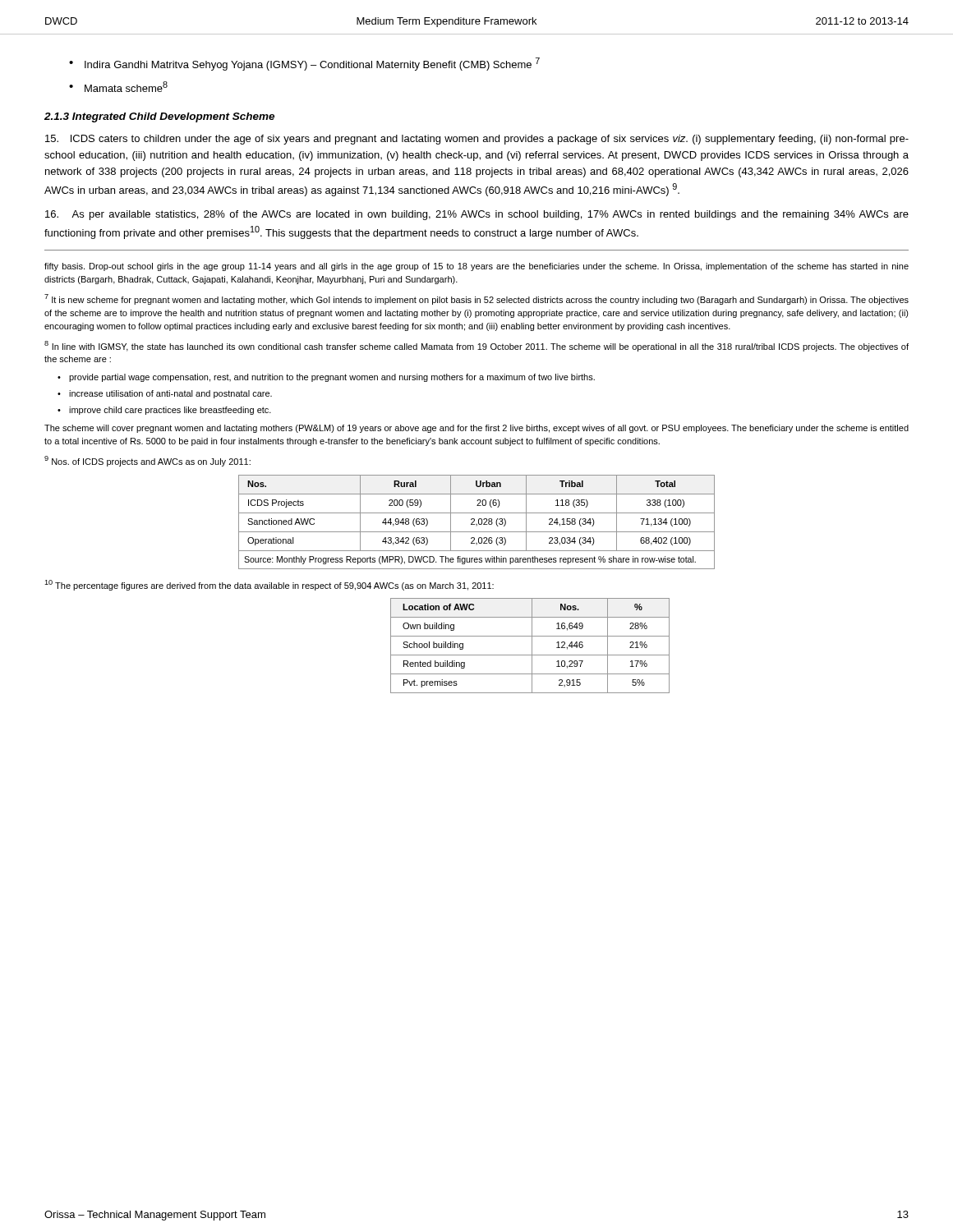Select the text block starting "• improve child care practices like"

(164, 411)
